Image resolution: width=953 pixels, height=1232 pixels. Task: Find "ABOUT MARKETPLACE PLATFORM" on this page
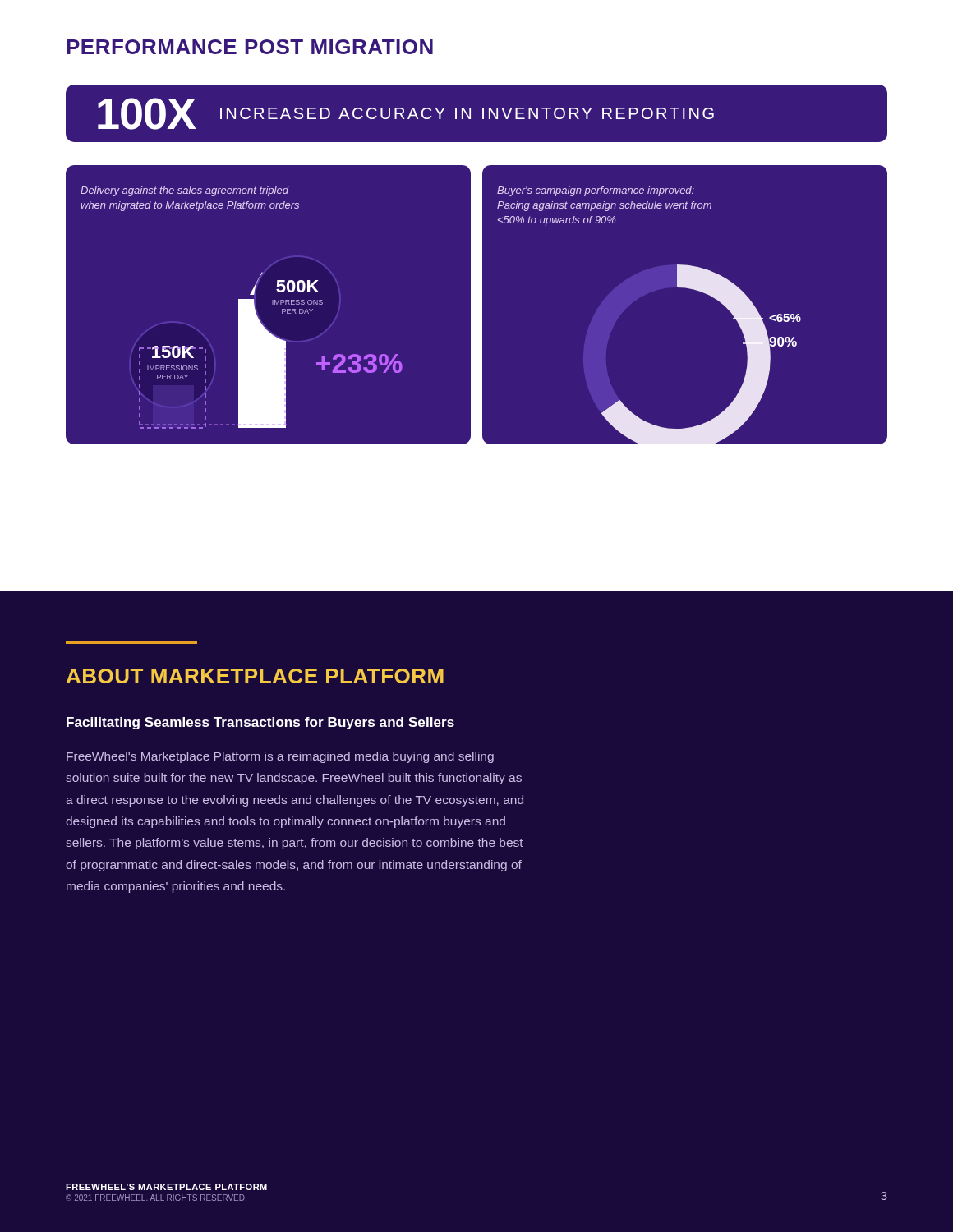(x=255, y=676)
